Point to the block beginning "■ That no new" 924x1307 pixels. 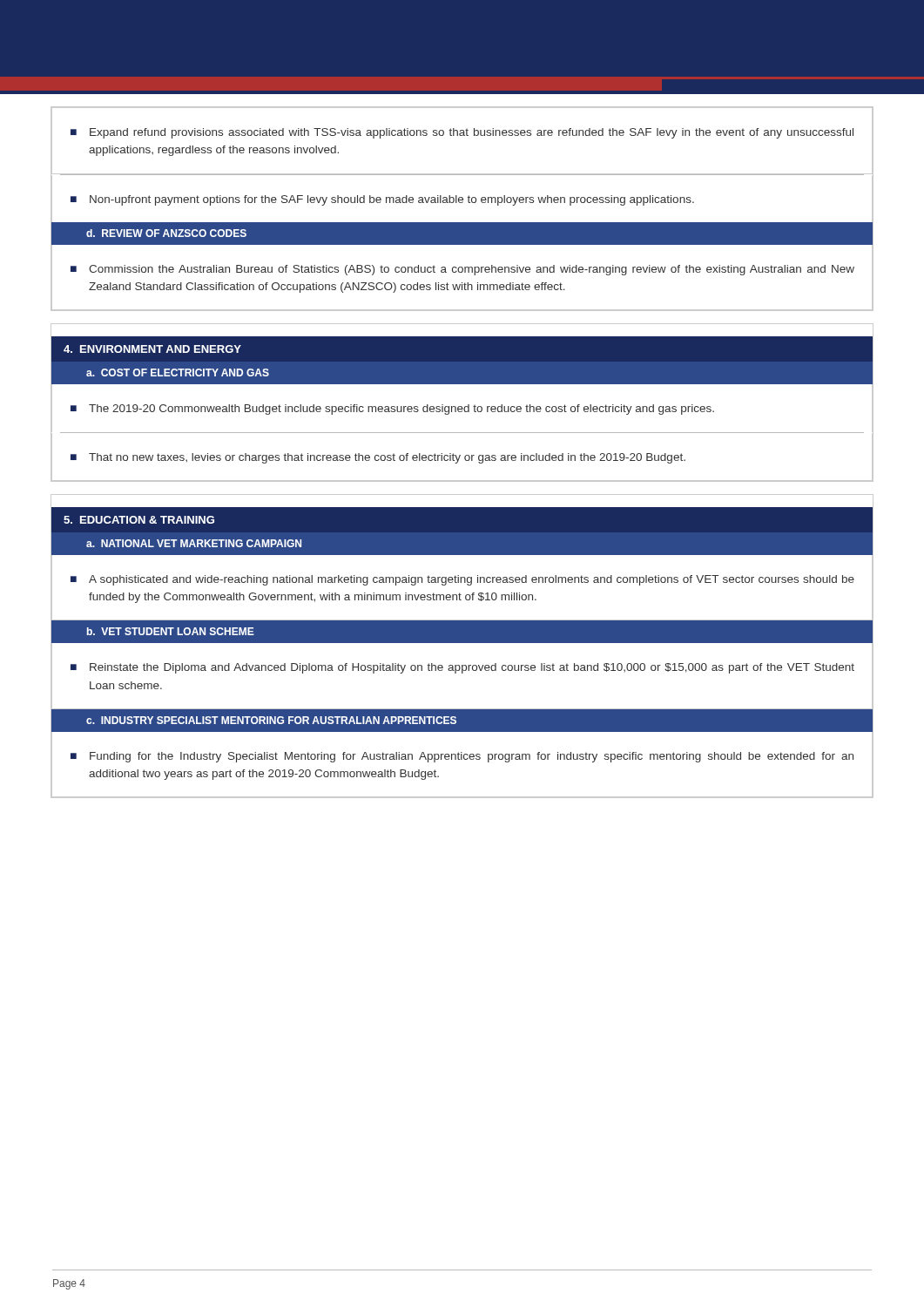[462, 456]
